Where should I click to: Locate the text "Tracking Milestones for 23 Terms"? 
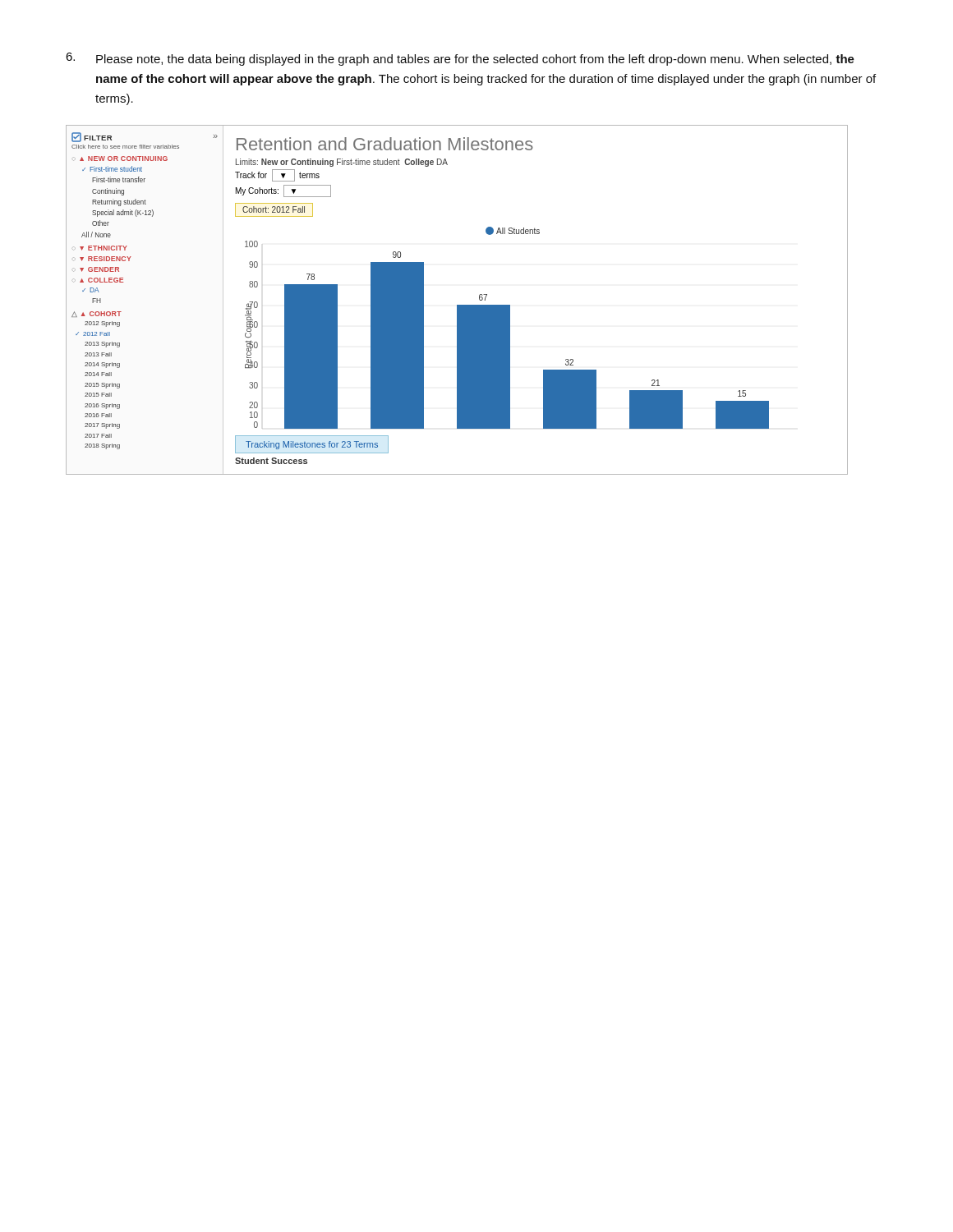[x=312, y=444]
